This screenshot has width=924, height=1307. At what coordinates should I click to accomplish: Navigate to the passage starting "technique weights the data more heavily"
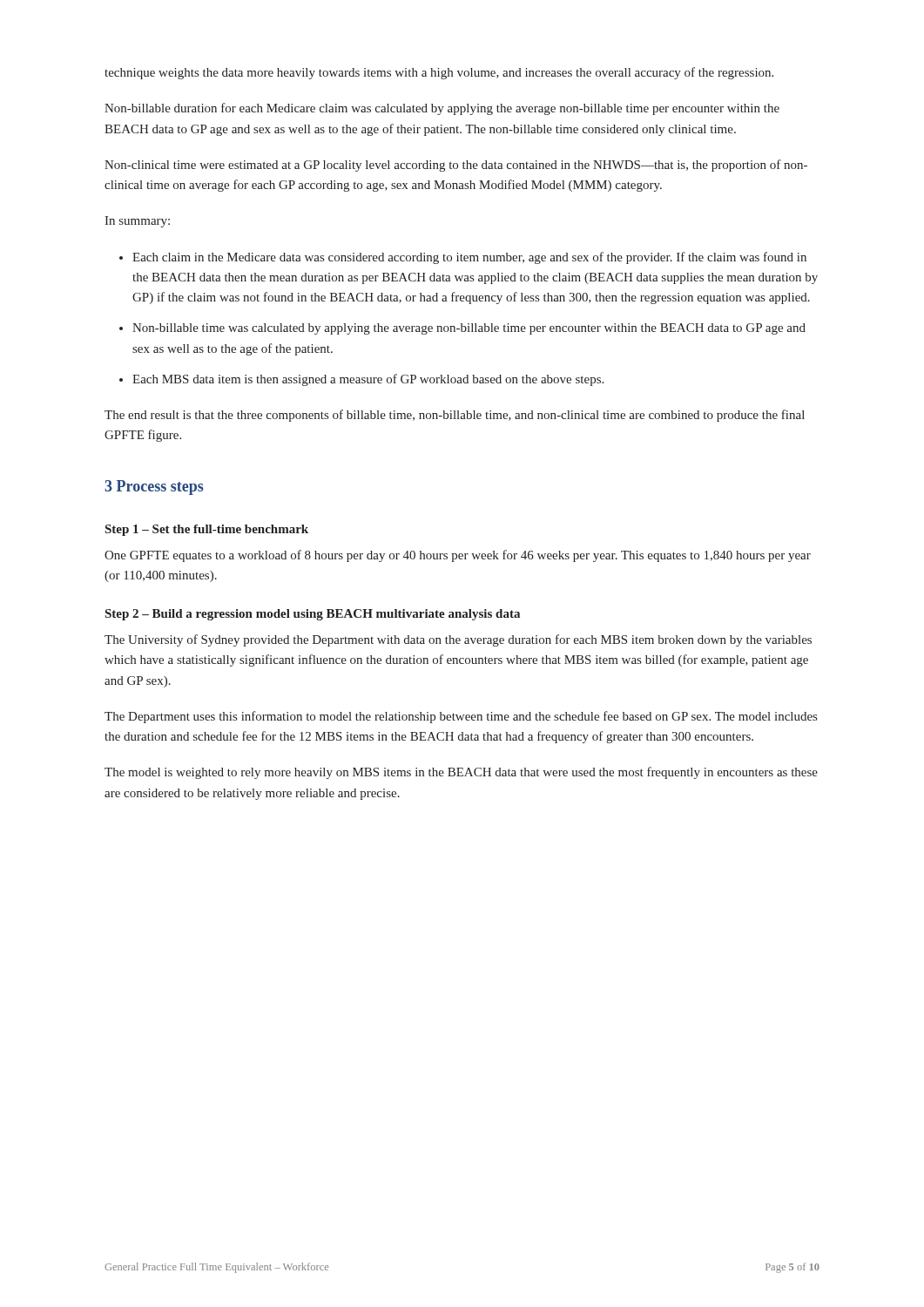point(440,72)
